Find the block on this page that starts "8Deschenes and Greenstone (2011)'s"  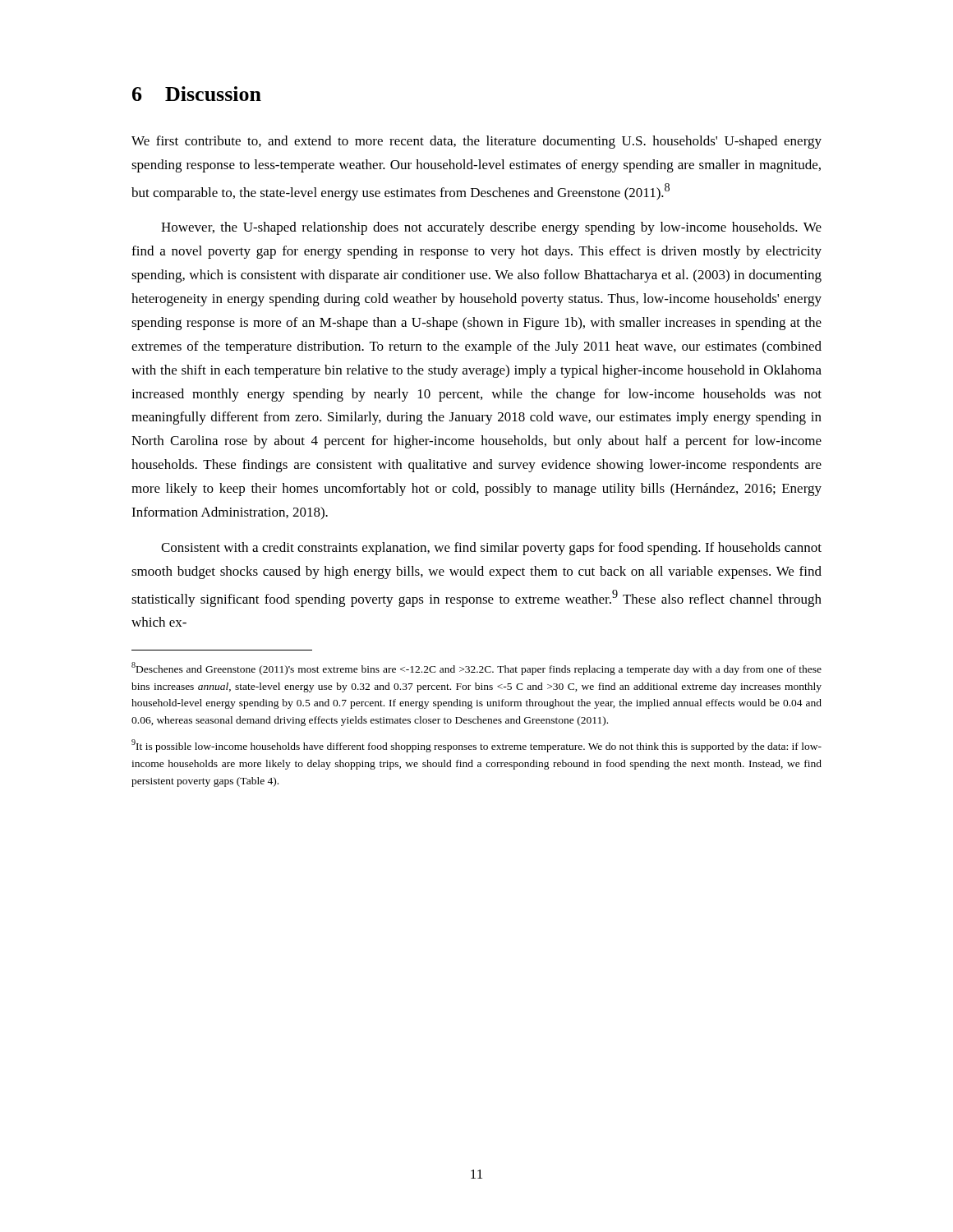[x=476, y=694]
